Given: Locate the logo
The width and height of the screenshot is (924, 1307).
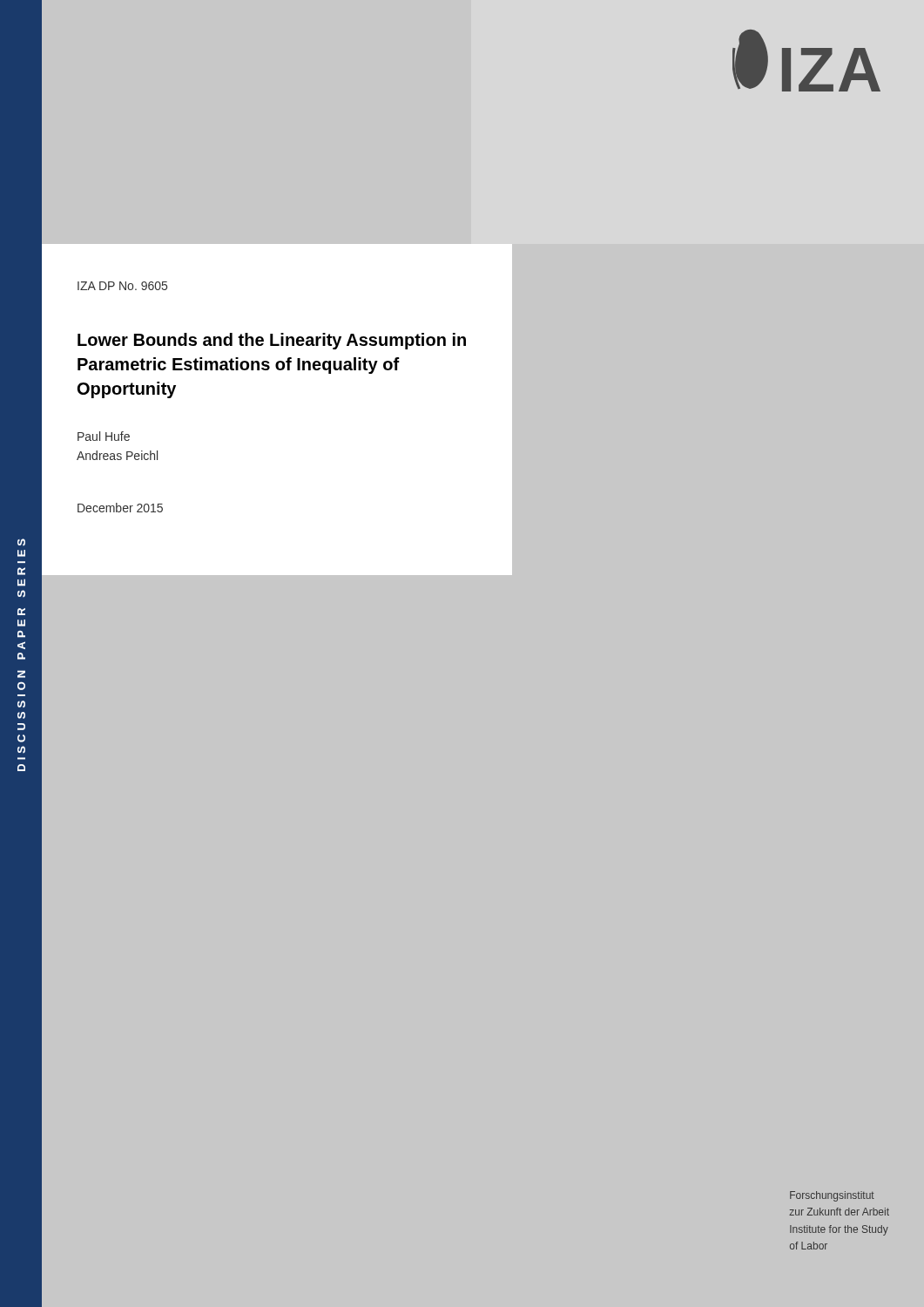Looking at the screenshot, I should click(811, 89).
